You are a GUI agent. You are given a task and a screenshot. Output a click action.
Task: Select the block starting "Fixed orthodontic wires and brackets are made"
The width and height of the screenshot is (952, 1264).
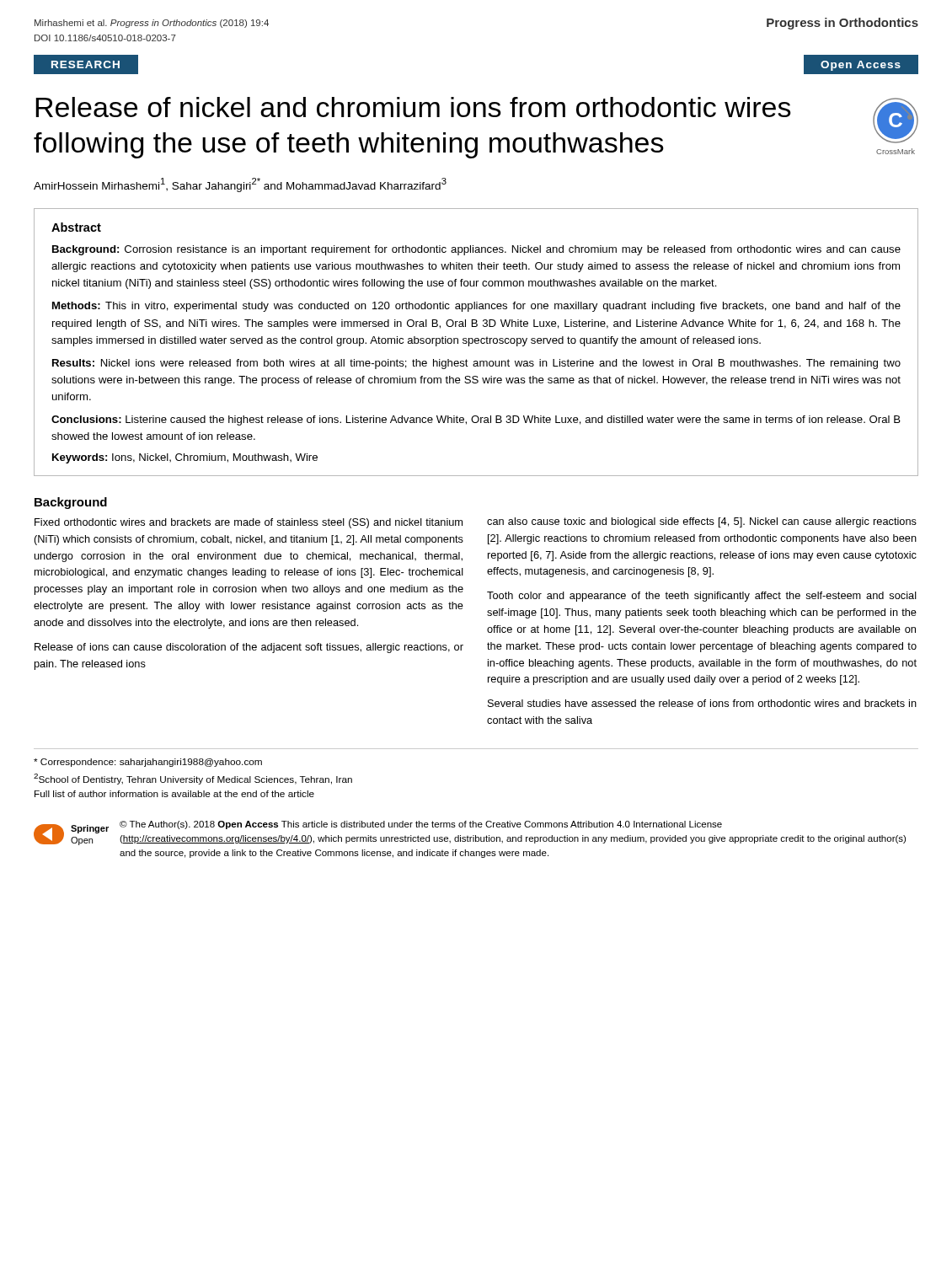click(249, 593)
